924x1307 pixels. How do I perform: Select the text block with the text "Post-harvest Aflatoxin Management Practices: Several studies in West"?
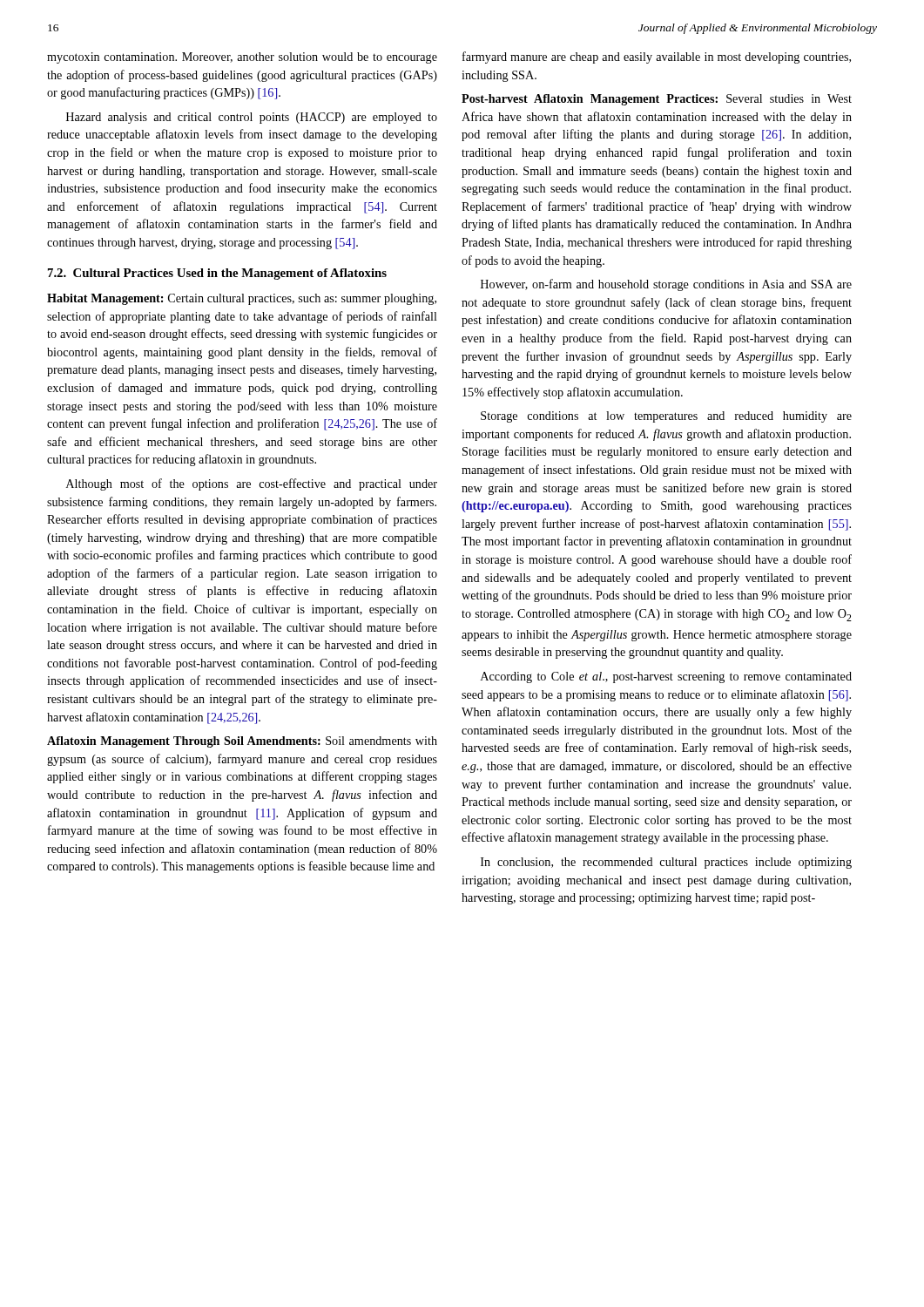(657, 180)
